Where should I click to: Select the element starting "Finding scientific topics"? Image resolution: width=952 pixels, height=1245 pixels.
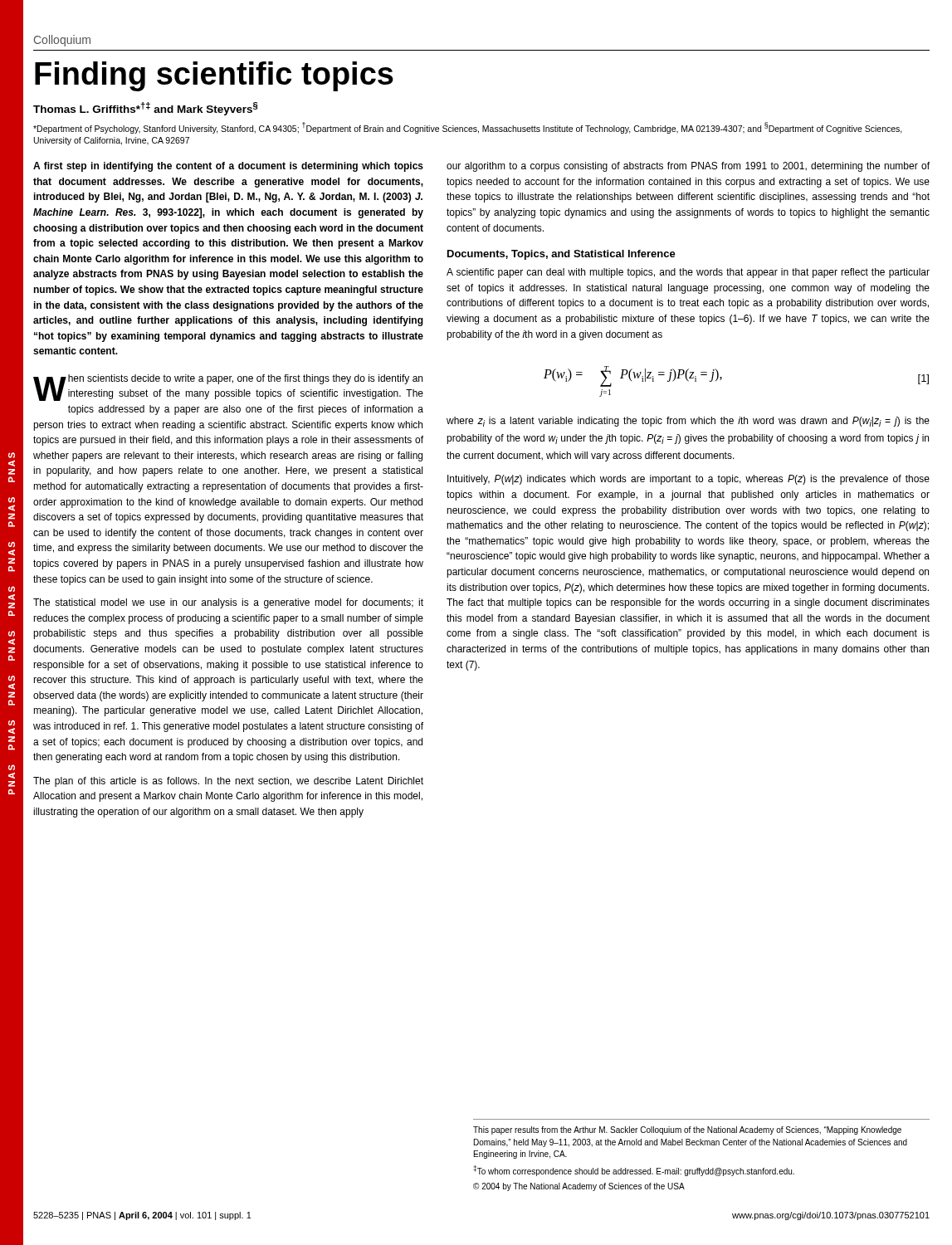pos(214,74)
